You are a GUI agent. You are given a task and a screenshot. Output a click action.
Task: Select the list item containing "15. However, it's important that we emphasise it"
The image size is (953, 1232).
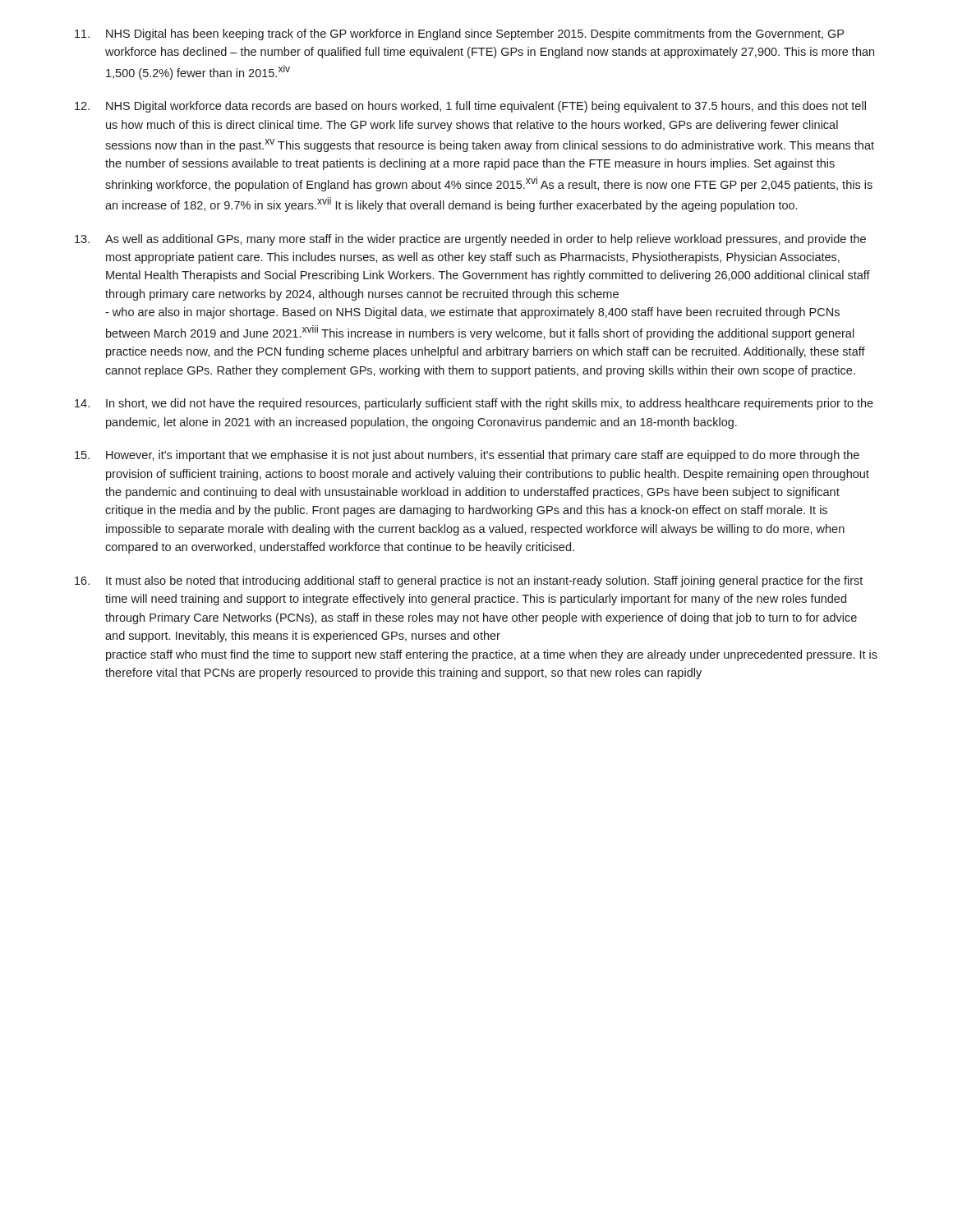(476, 501)
